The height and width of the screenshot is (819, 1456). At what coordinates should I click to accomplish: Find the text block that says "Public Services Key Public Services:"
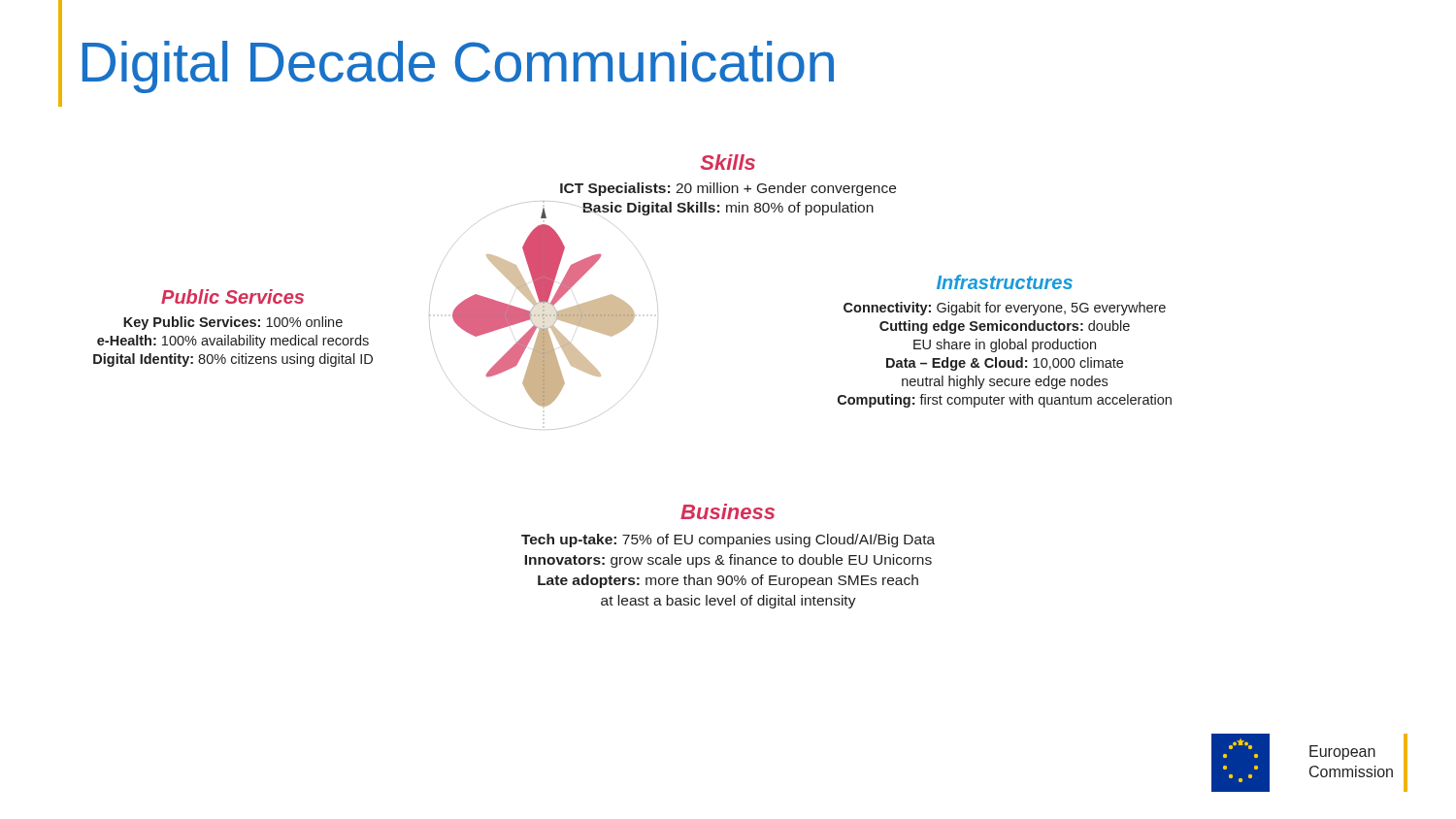[233, 327]
